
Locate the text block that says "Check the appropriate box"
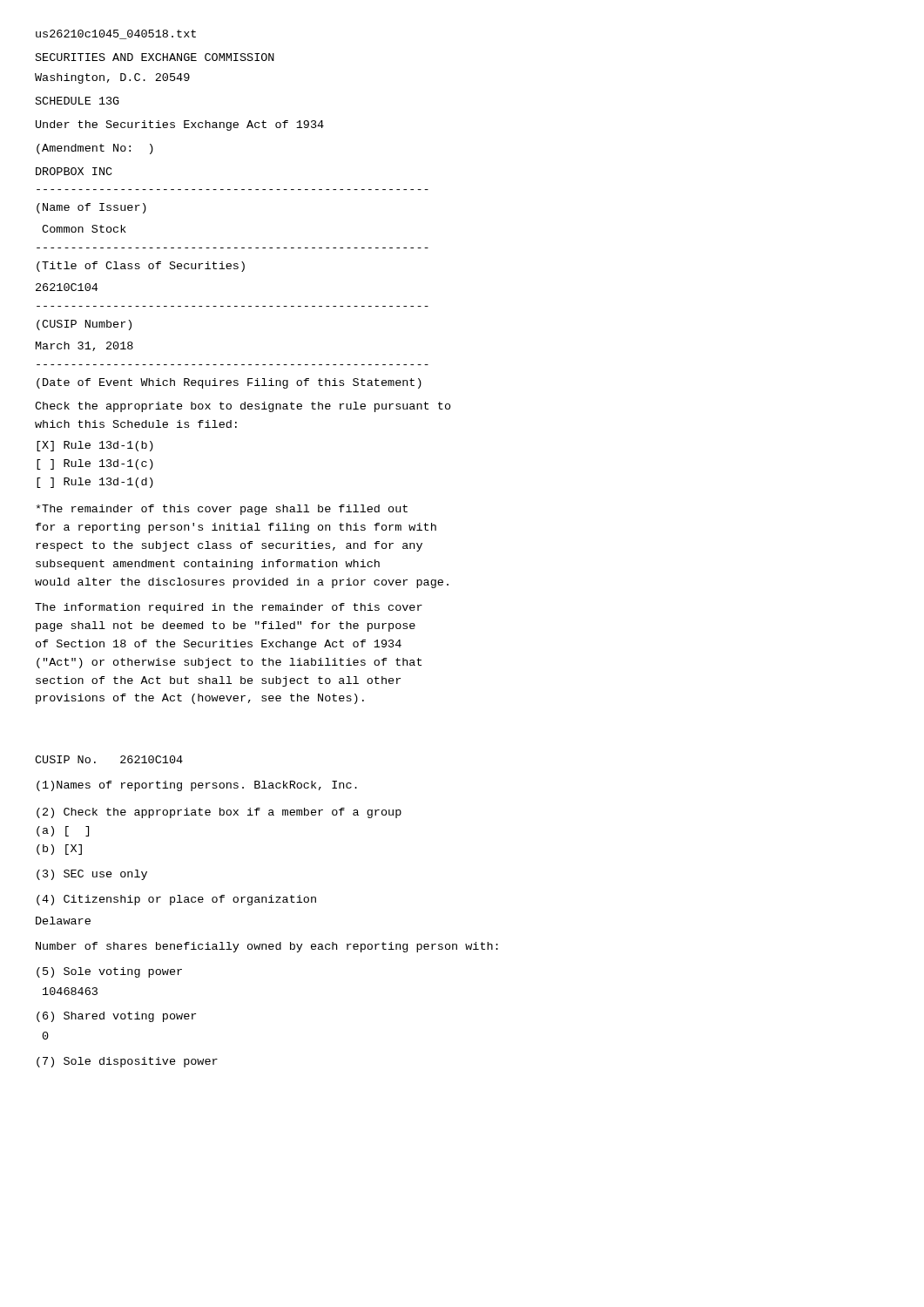click(243, 407)
